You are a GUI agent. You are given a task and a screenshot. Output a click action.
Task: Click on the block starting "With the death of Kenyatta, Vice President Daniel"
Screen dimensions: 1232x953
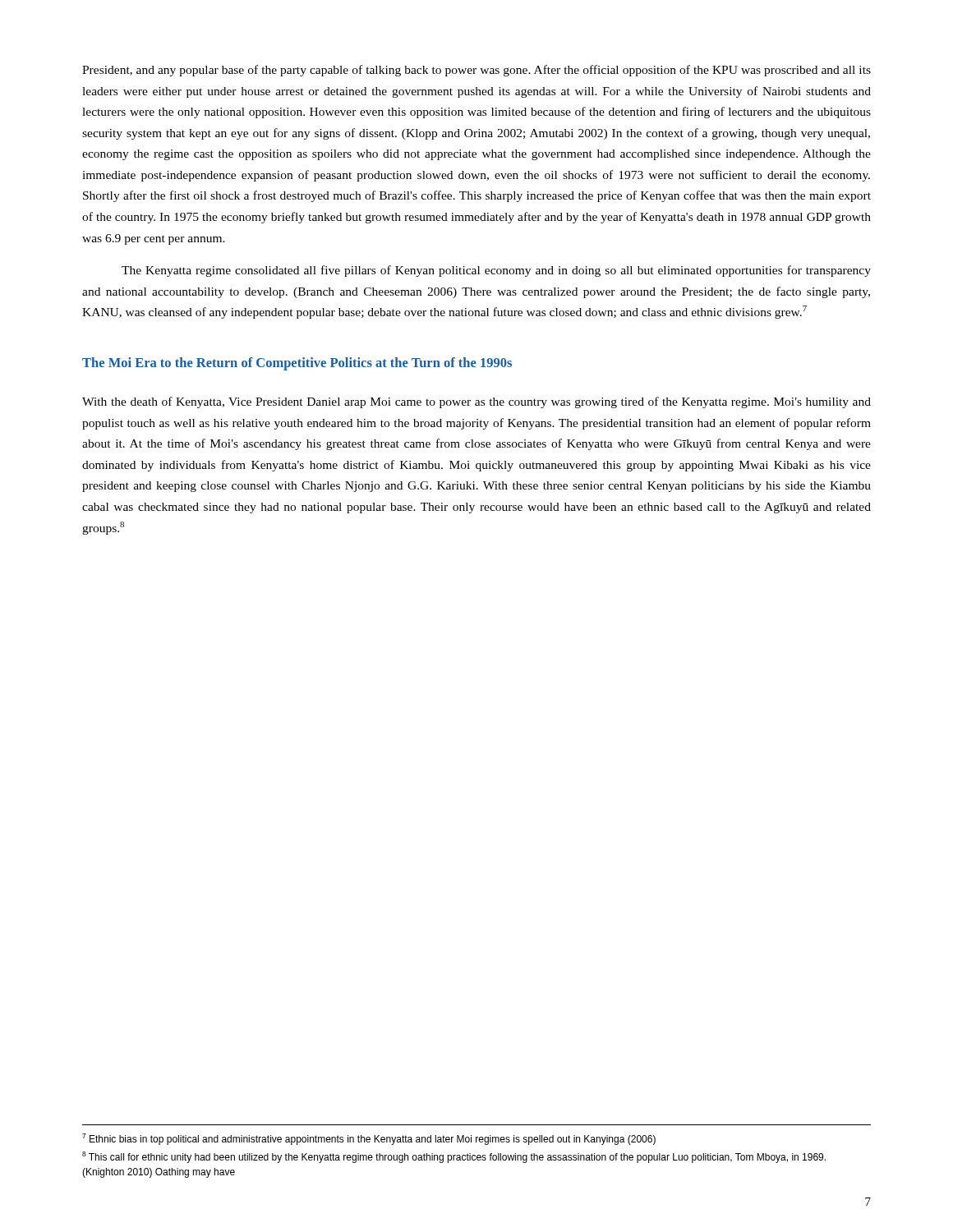476,464
